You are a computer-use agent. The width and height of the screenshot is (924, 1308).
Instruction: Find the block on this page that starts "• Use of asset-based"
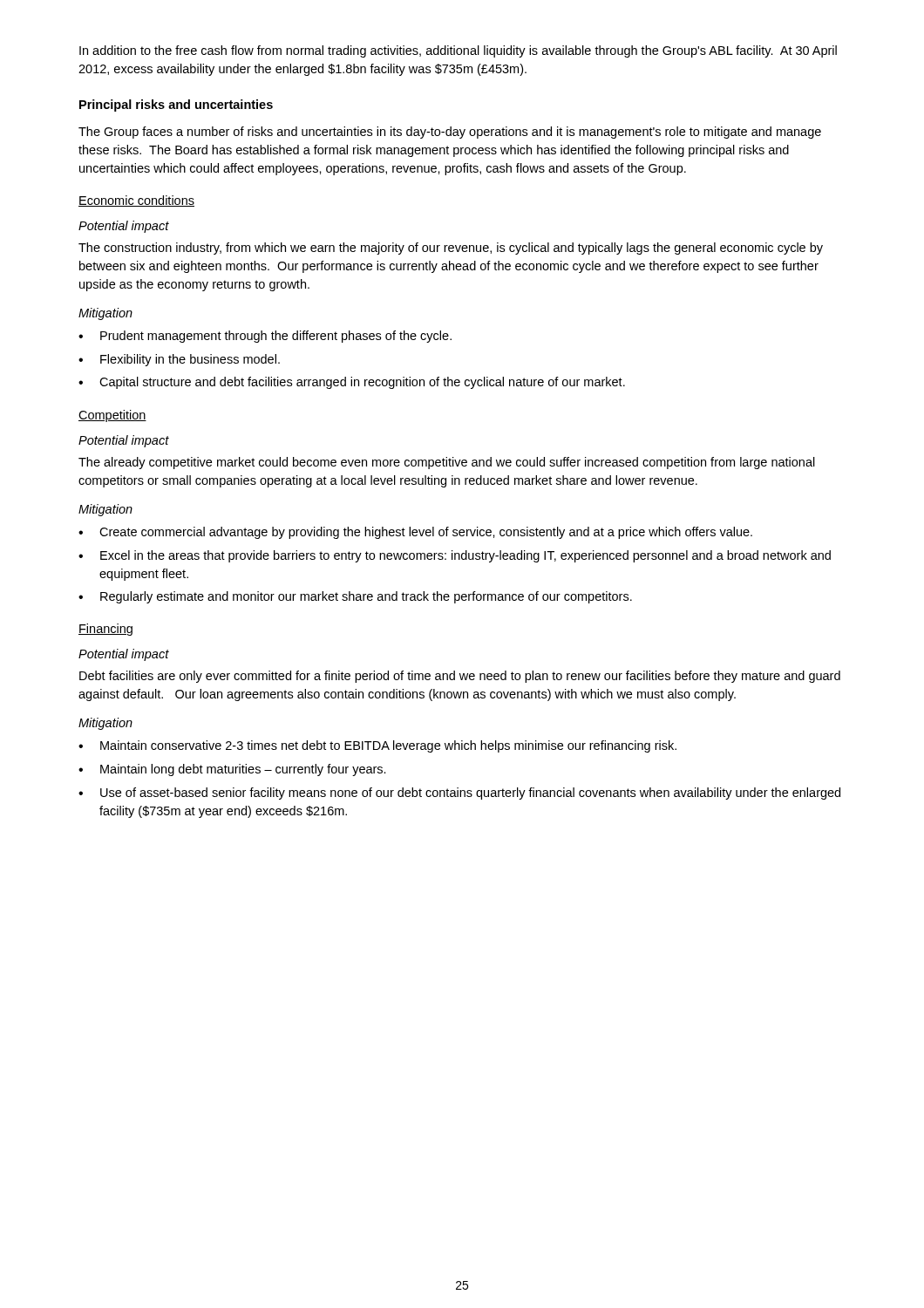point(462,802)
